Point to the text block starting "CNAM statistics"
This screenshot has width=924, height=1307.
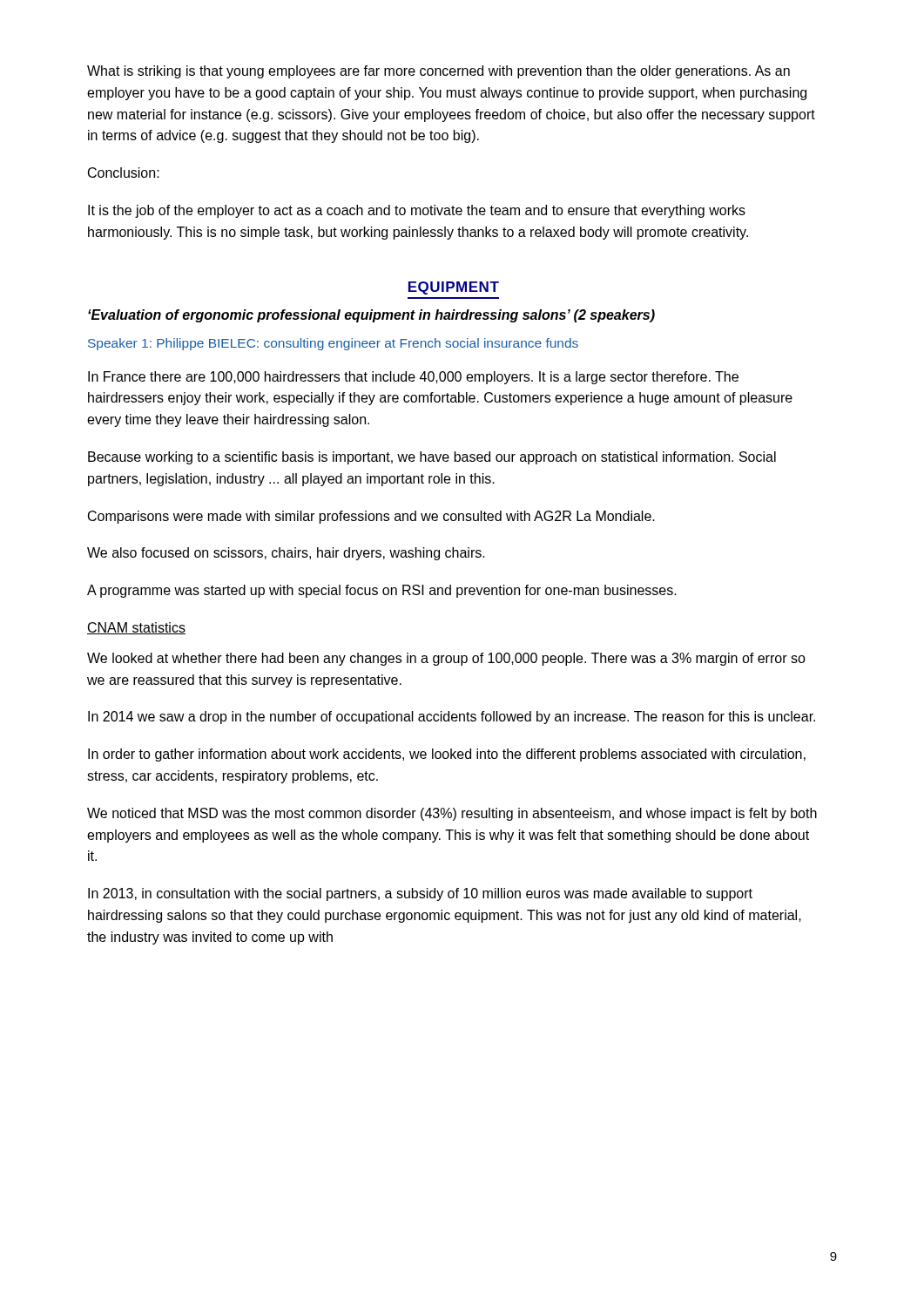pyautogui.click(x=136, y=628)
